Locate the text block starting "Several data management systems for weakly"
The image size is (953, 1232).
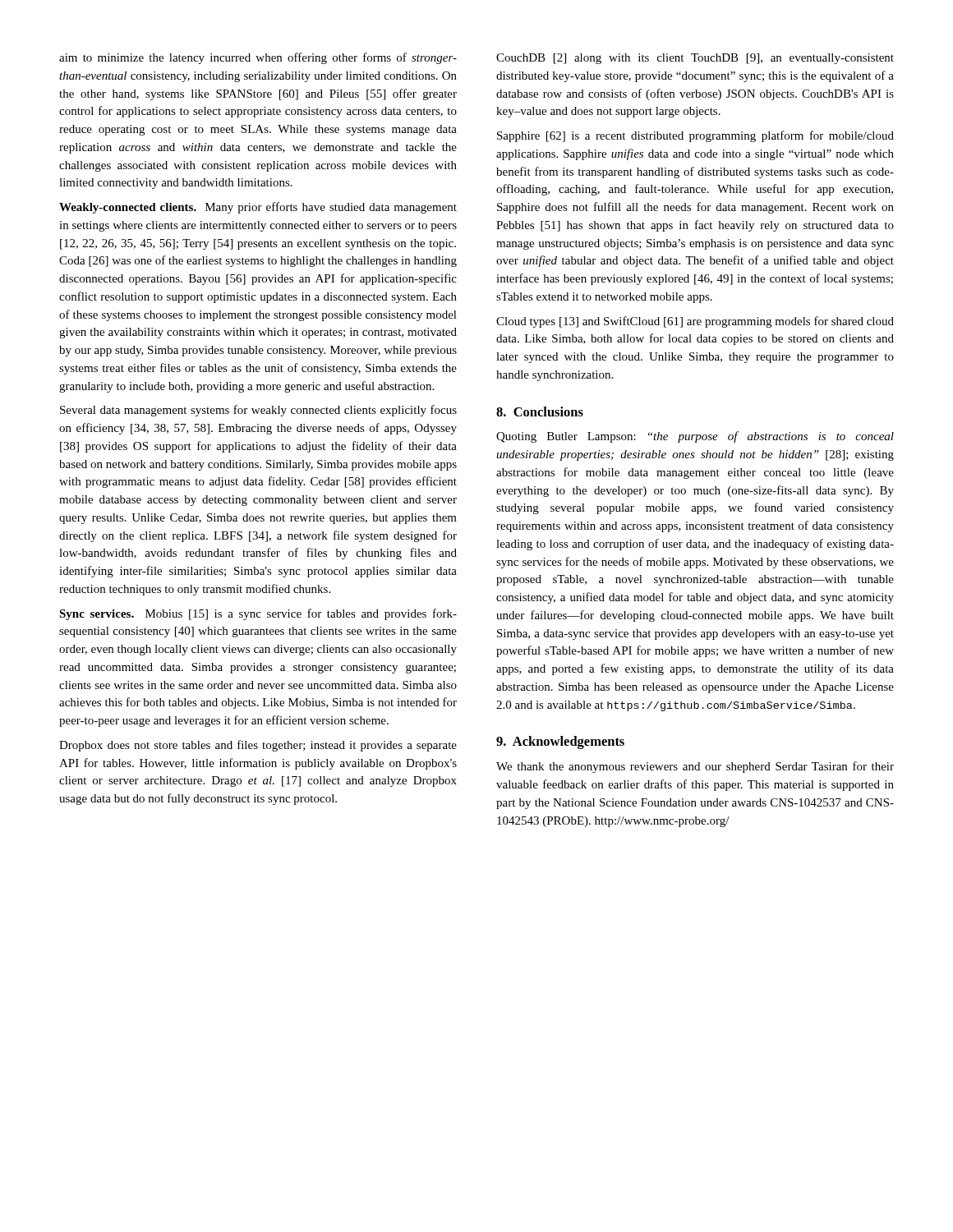[x=258, y=500]
